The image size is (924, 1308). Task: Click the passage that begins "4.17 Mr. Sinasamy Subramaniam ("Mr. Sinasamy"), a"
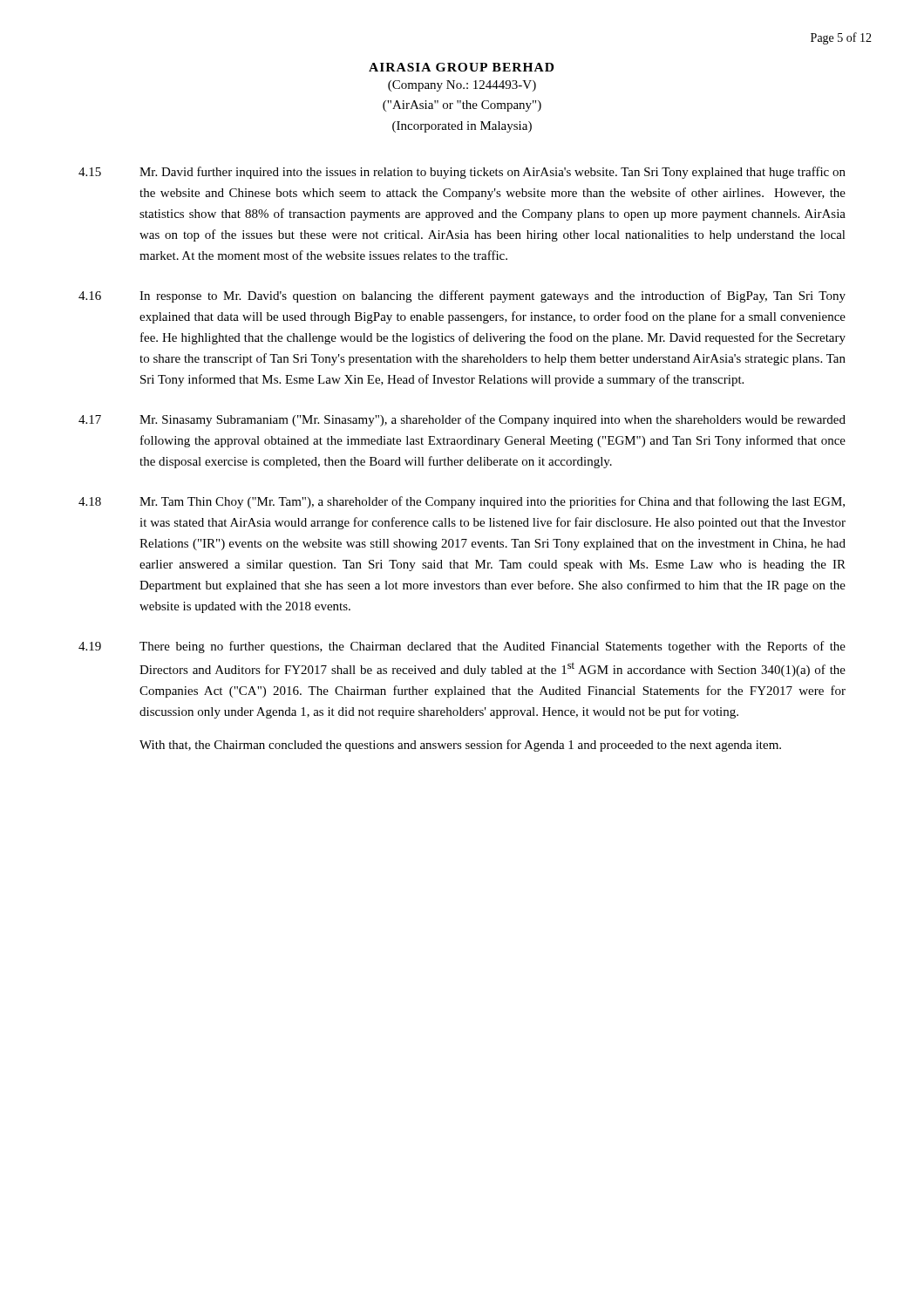click(x=462, y=440)
